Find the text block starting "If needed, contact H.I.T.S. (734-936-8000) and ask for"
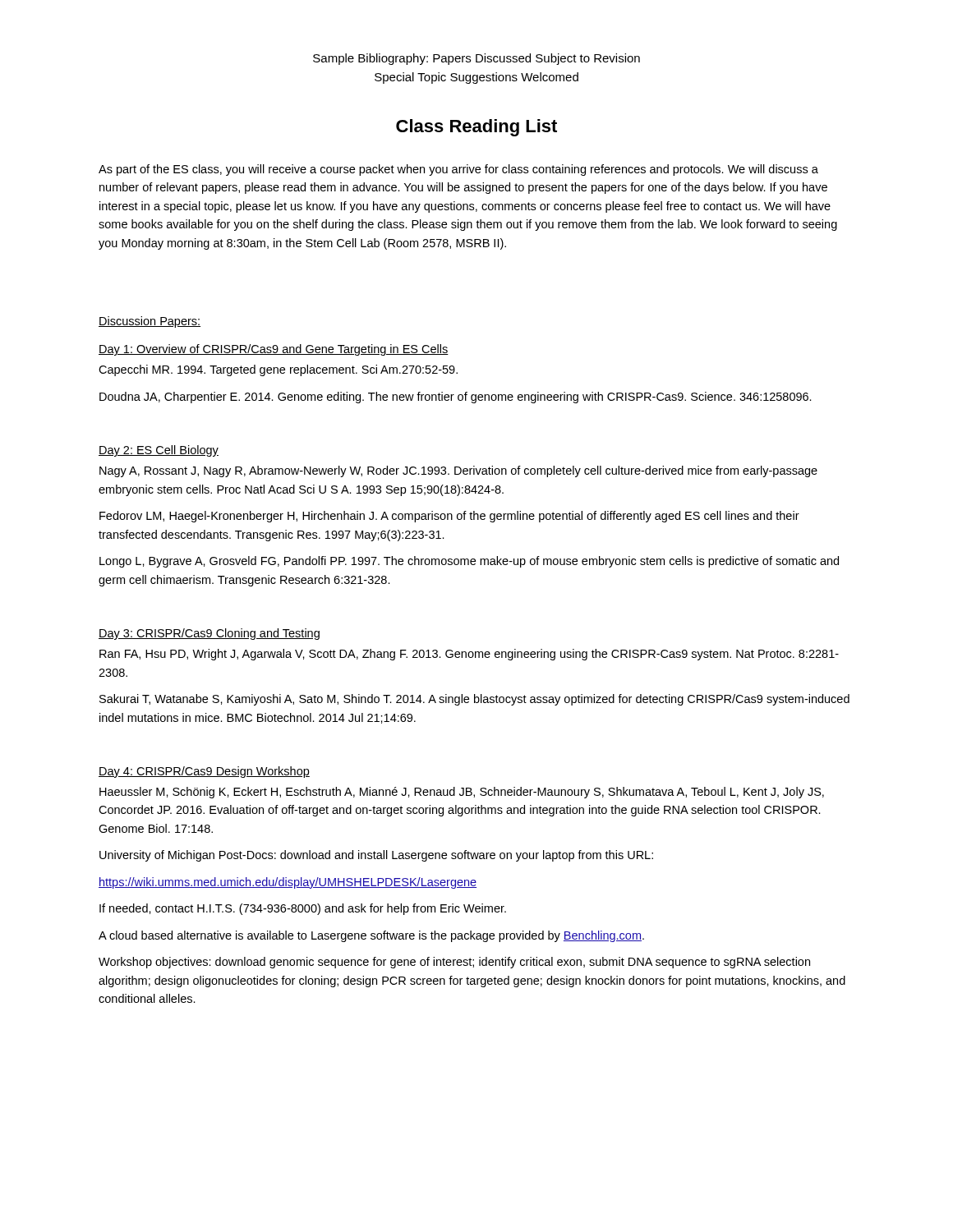953x1232 pixels. [x=303, y=909]
